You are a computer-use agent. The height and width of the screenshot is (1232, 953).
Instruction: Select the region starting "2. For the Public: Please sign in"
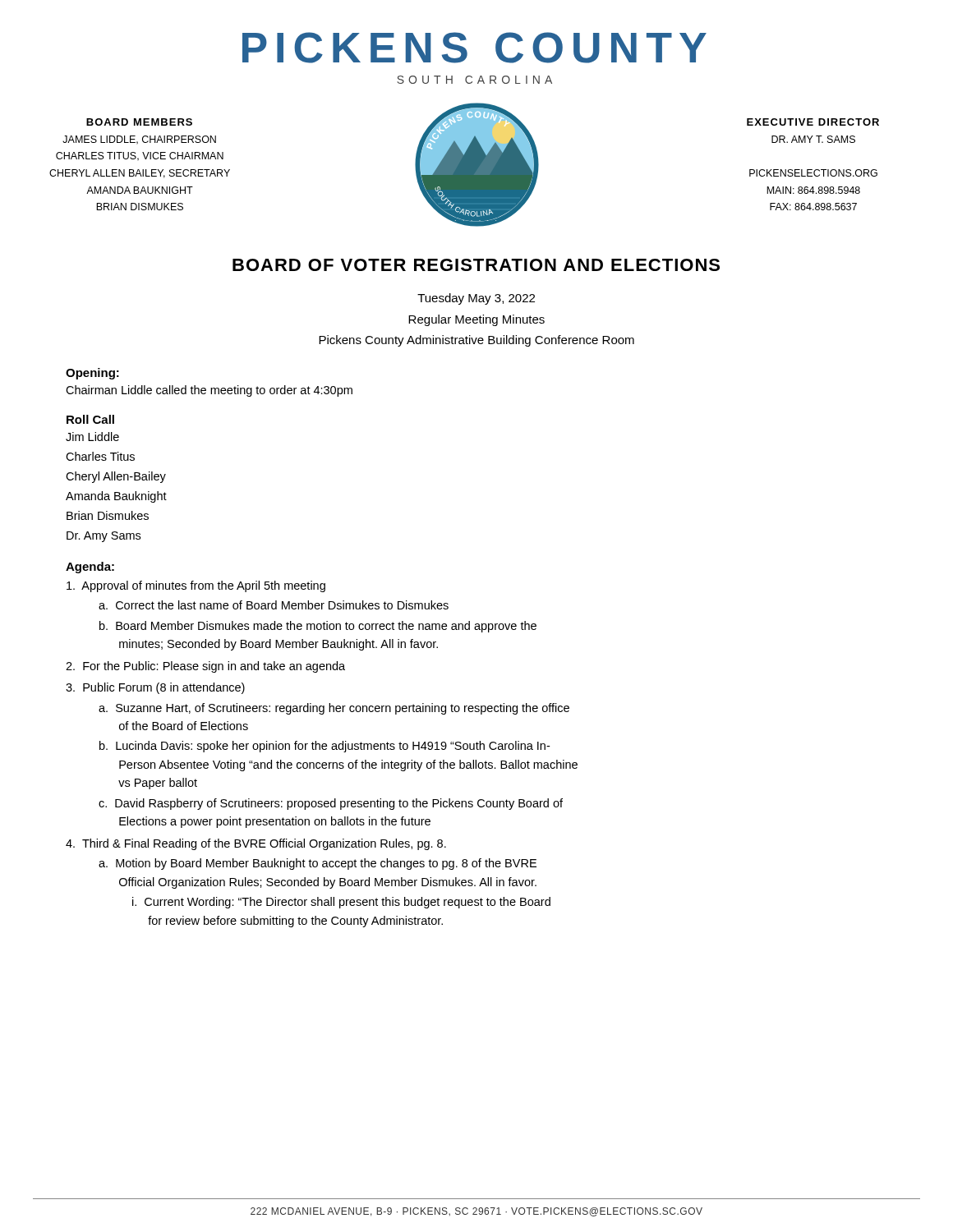point(205,666)
